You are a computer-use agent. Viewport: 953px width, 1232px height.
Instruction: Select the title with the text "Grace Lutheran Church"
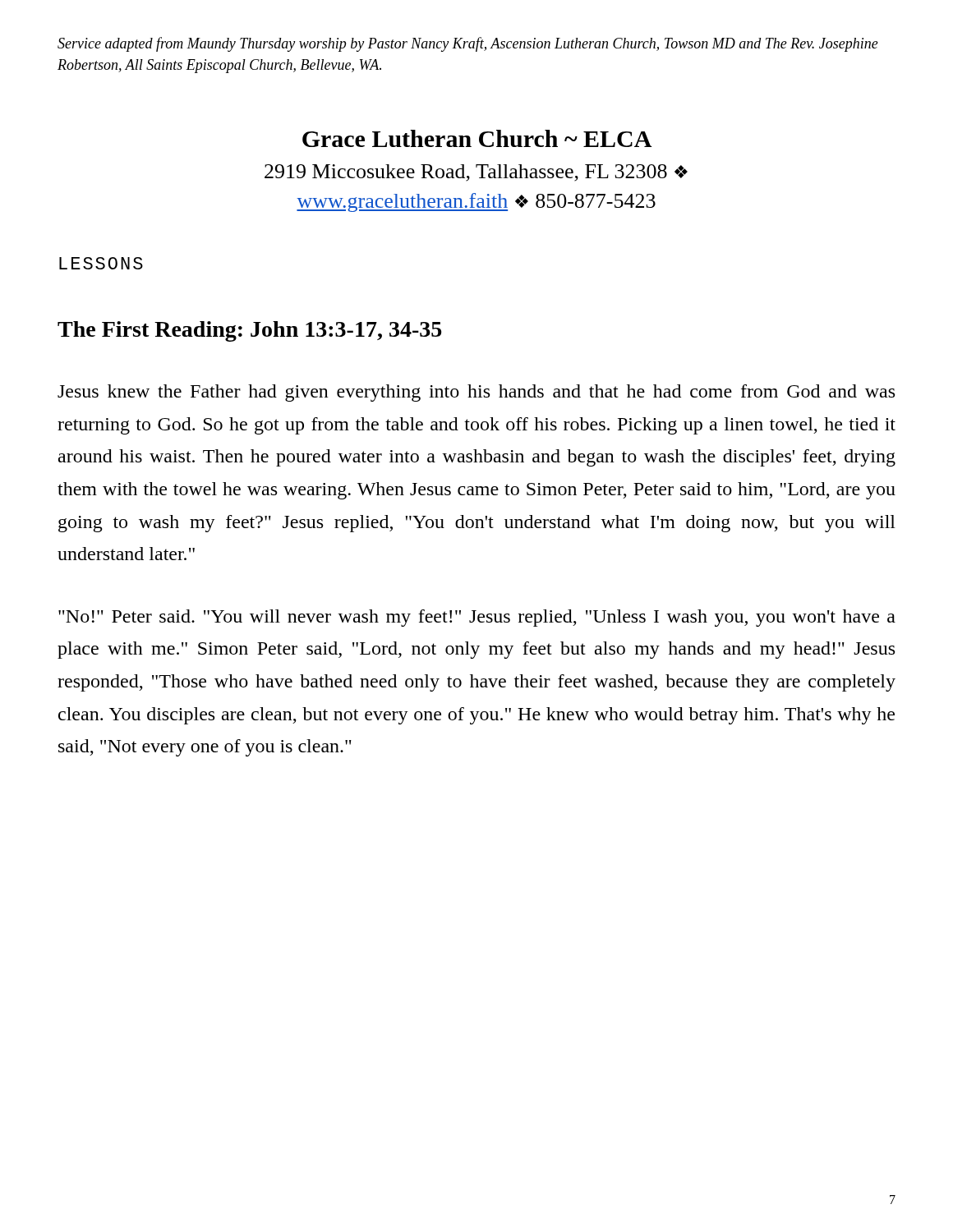(476, 169)
